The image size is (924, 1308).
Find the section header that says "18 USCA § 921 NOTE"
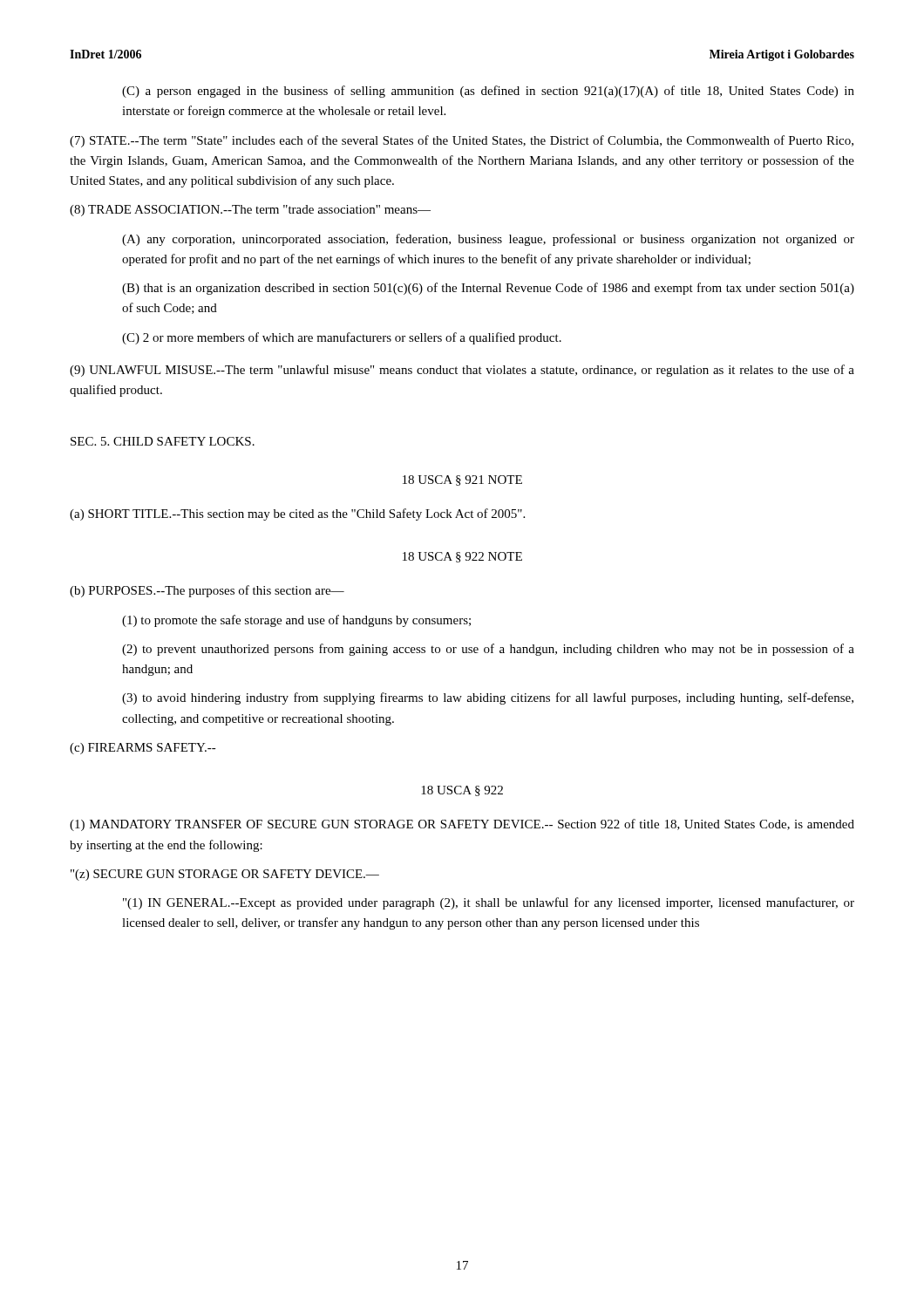point(462,479)
